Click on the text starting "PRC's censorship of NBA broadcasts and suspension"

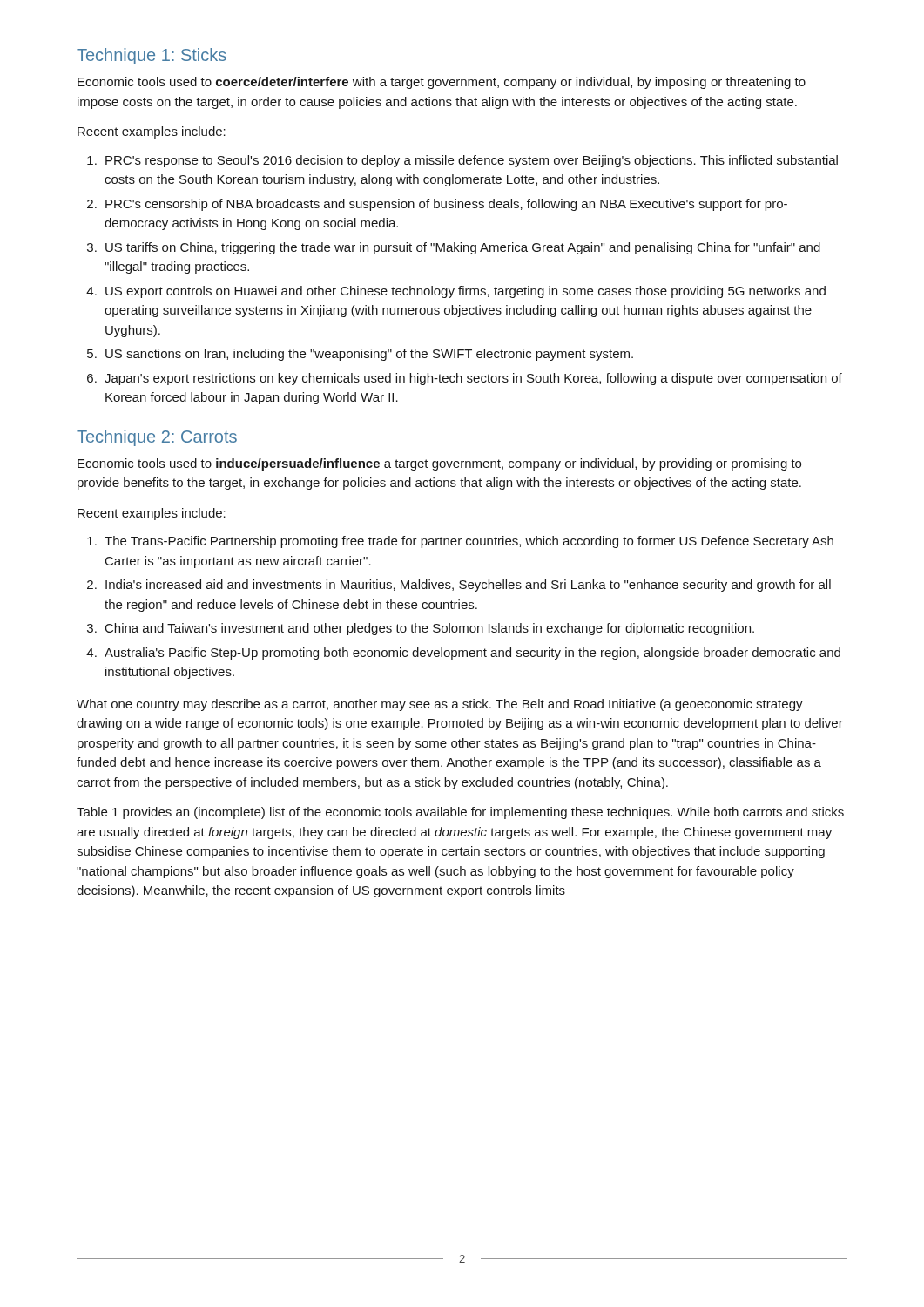pyautogui.click(x=474, y=213)
